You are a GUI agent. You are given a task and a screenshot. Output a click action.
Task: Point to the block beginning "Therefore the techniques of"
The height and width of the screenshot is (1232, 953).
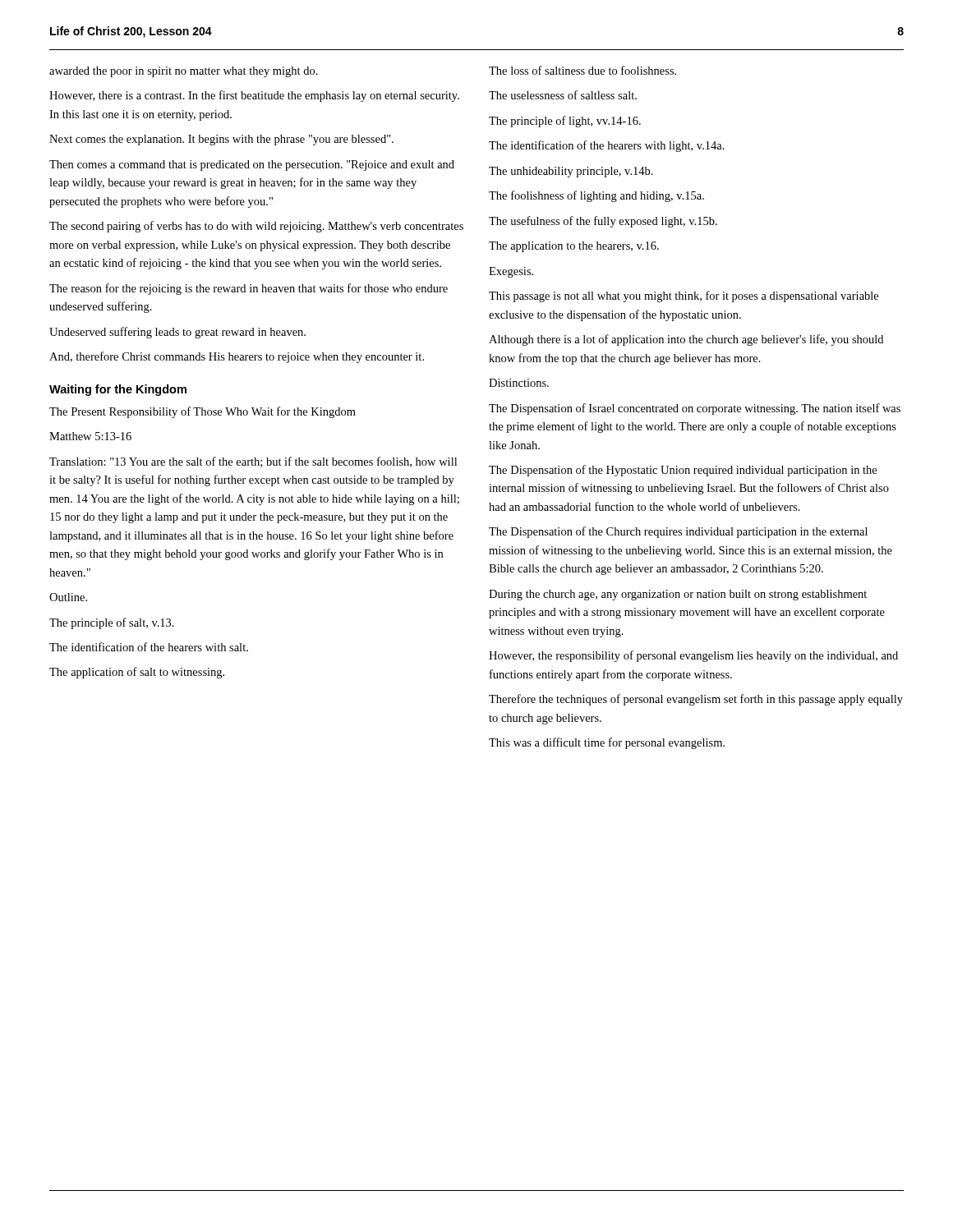696,708
